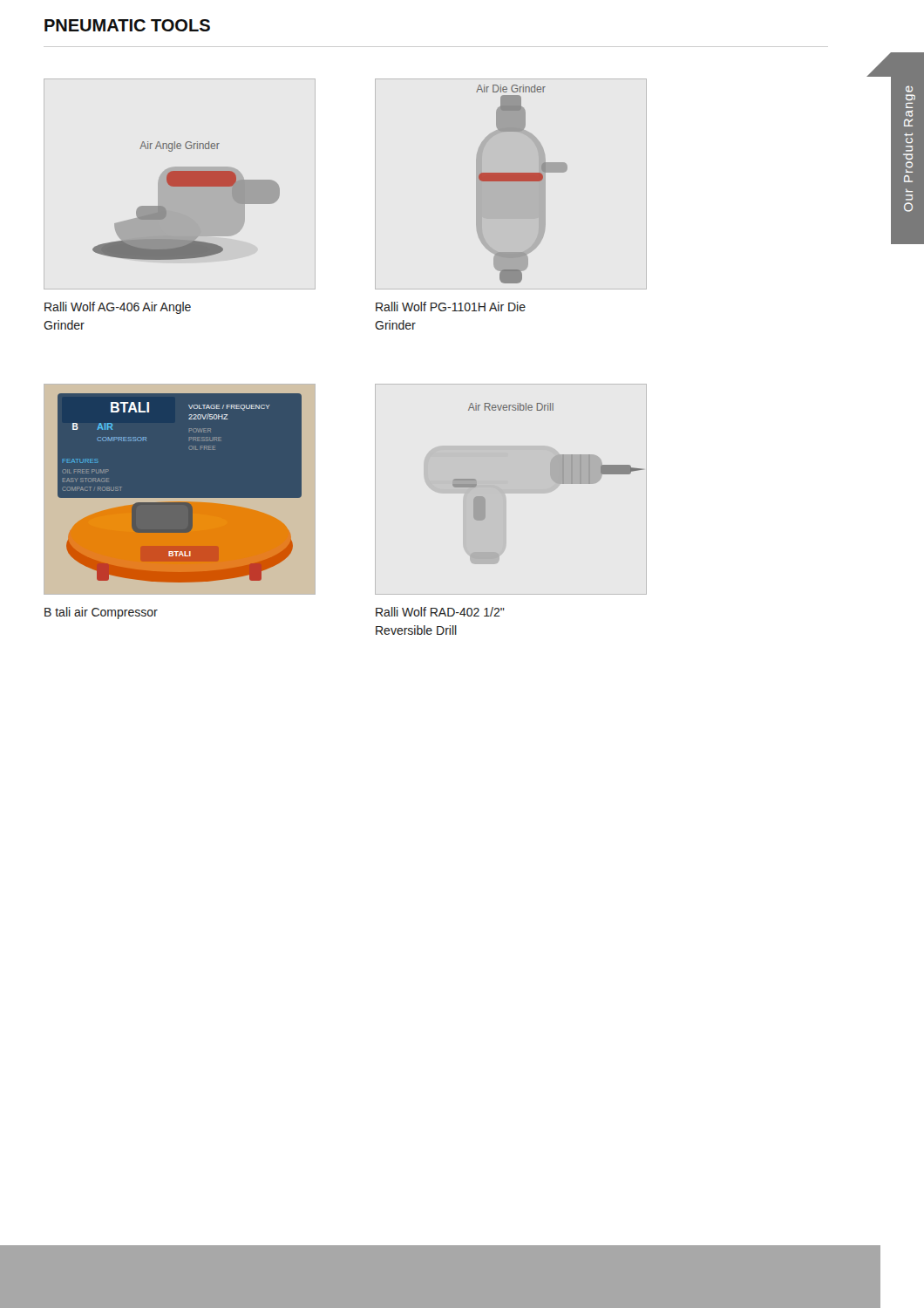The image size is (924, 1308).
Task: Find the caption that says "Ralli Wolf RAD-402 1/2"Reversible Drill"
Action: click(440, 621)
